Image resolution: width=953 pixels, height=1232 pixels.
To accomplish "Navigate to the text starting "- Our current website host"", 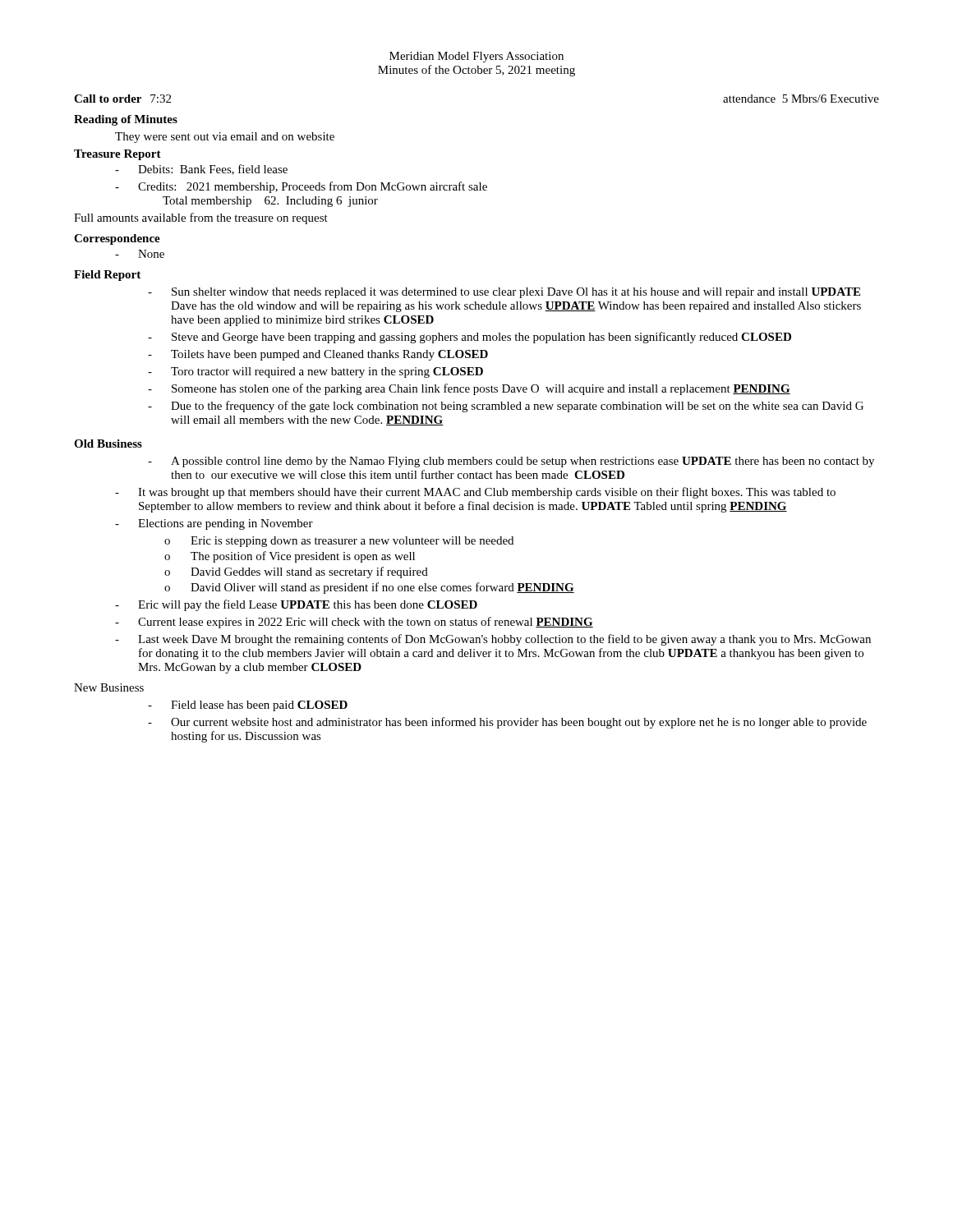I will pyautogui.click(x=513, y=729).
